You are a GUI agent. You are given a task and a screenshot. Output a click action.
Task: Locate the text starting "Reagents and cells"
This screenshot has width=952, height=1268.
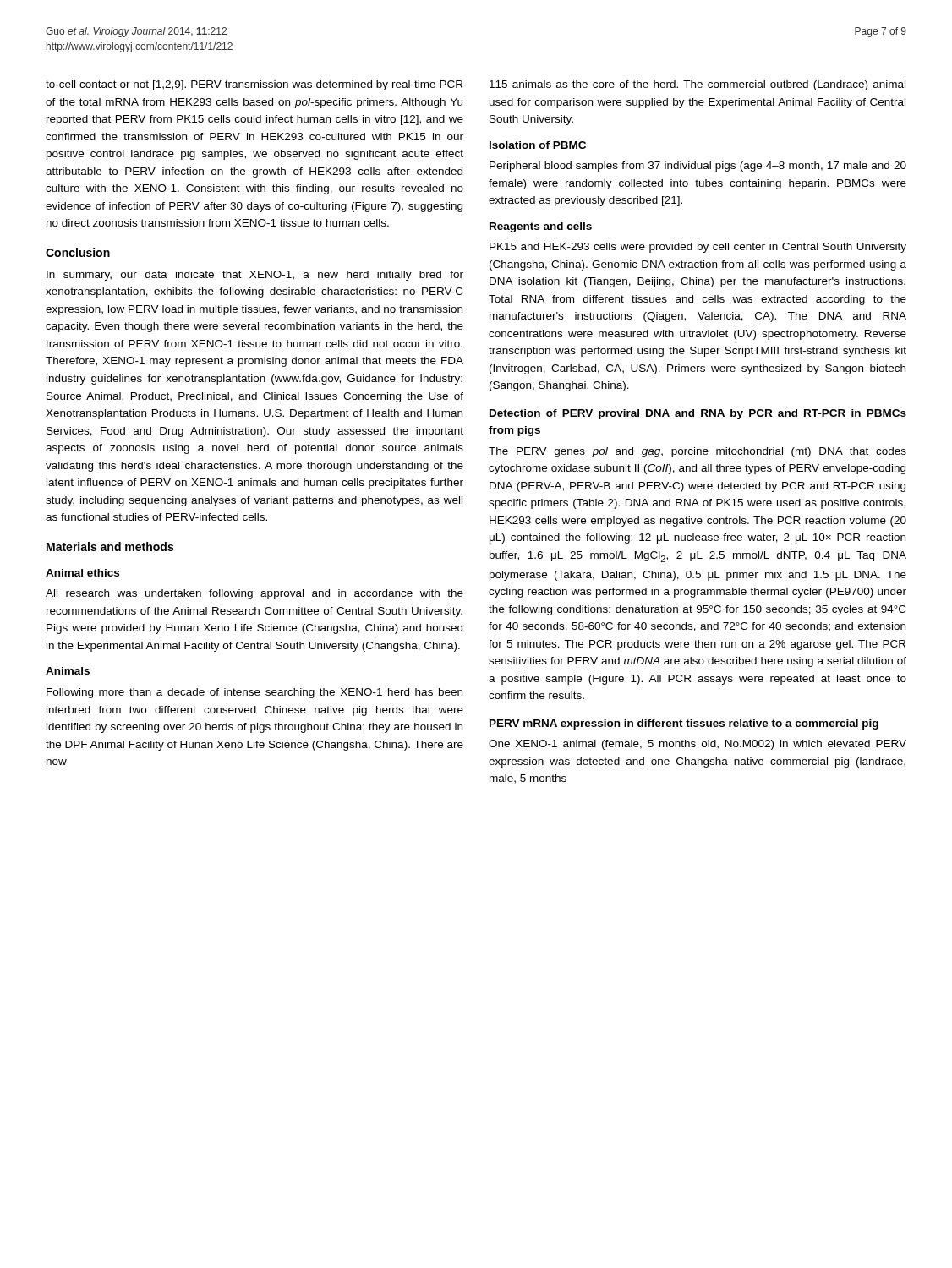click(x=540, y=226)
